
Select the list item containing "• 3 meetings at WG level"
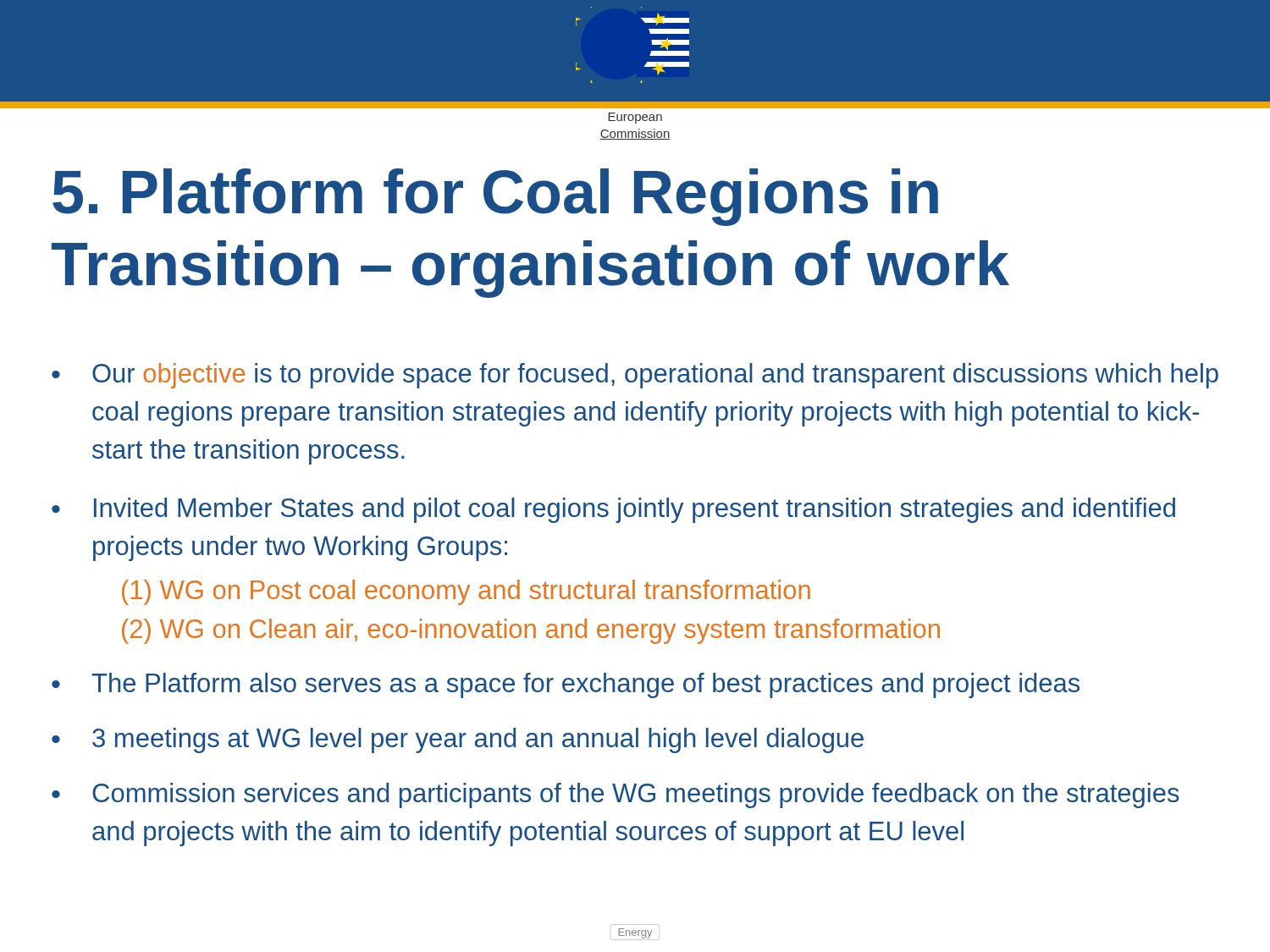[x=458, y=740]
